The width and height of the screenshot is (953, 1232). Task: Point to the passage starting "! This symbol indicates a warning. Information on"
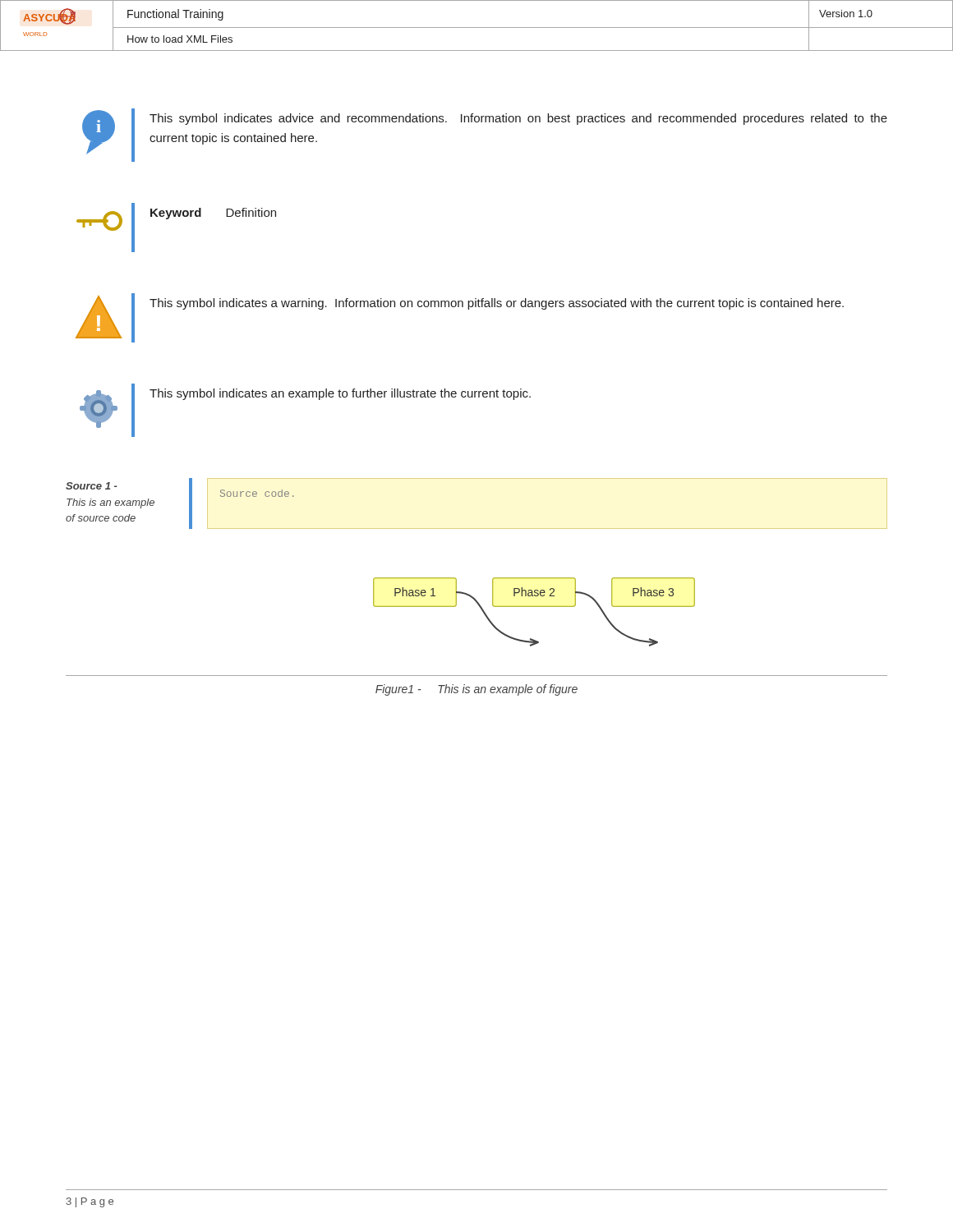pos(476,318)
